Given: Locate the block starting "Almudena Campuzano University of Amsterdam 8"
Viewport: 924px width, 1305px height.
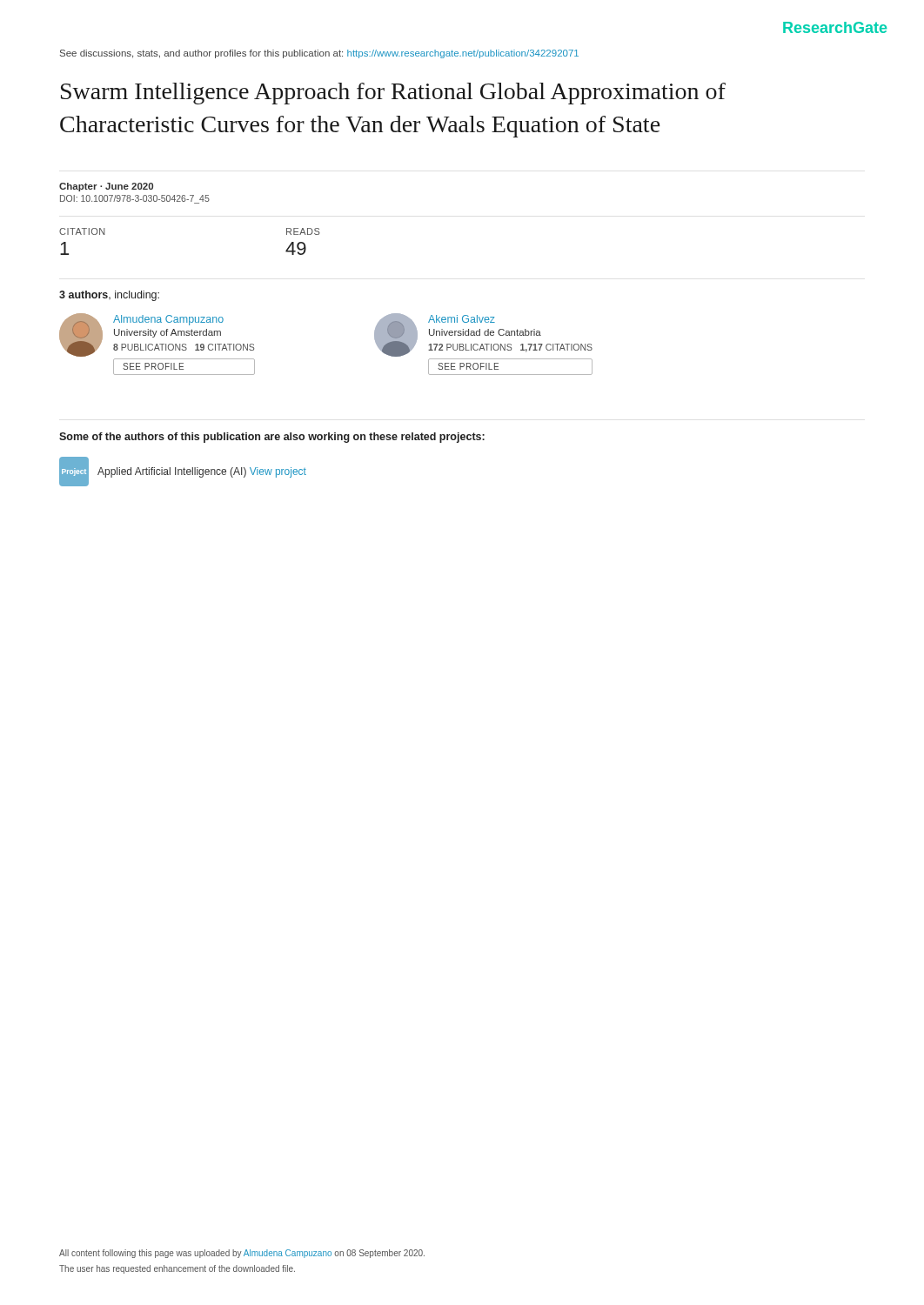Looking at the screenshot, I should [x=157, y=344].
